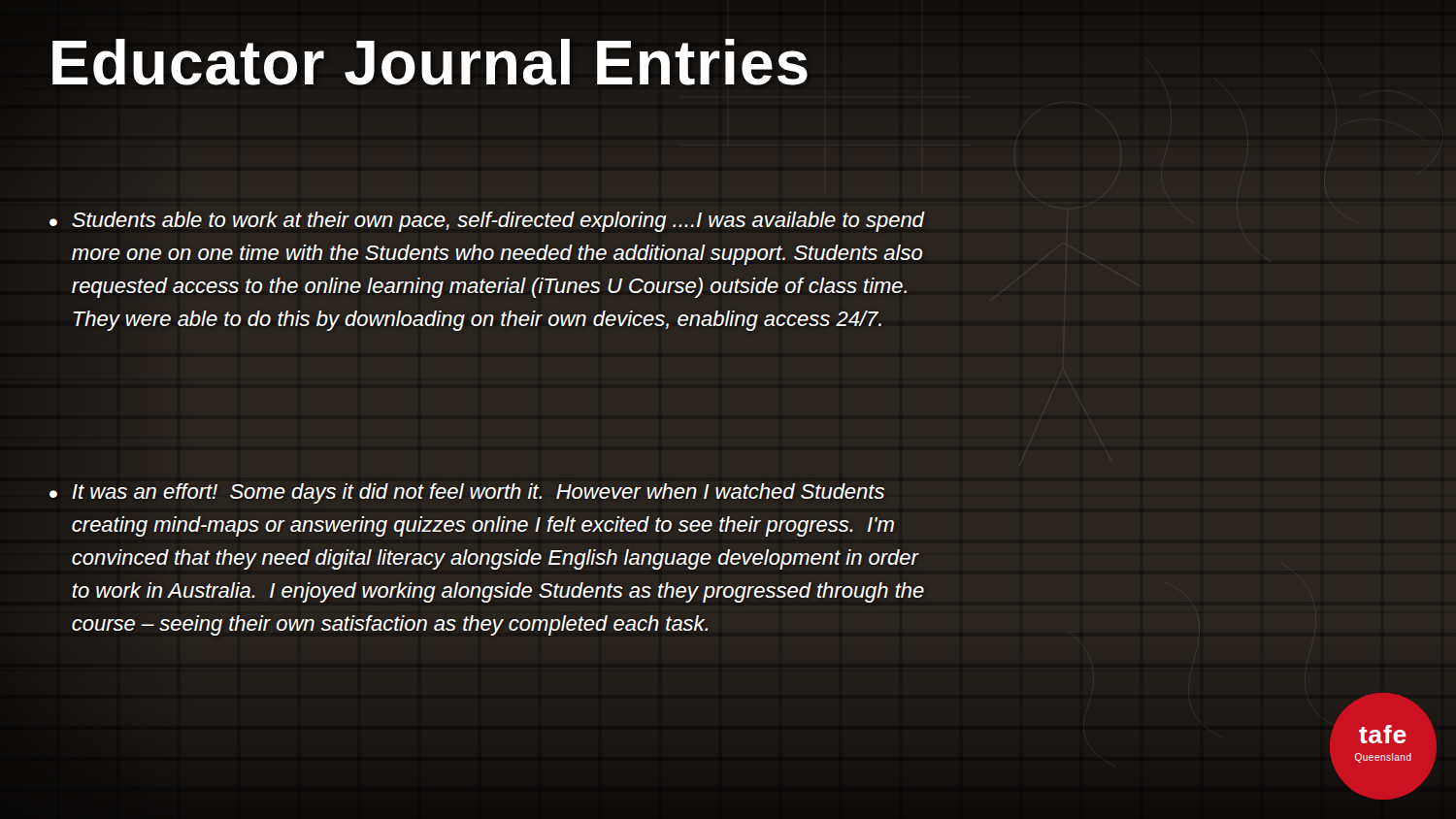
Task: Select the region starting "•Students able to work"
Action: click(491, 270)
